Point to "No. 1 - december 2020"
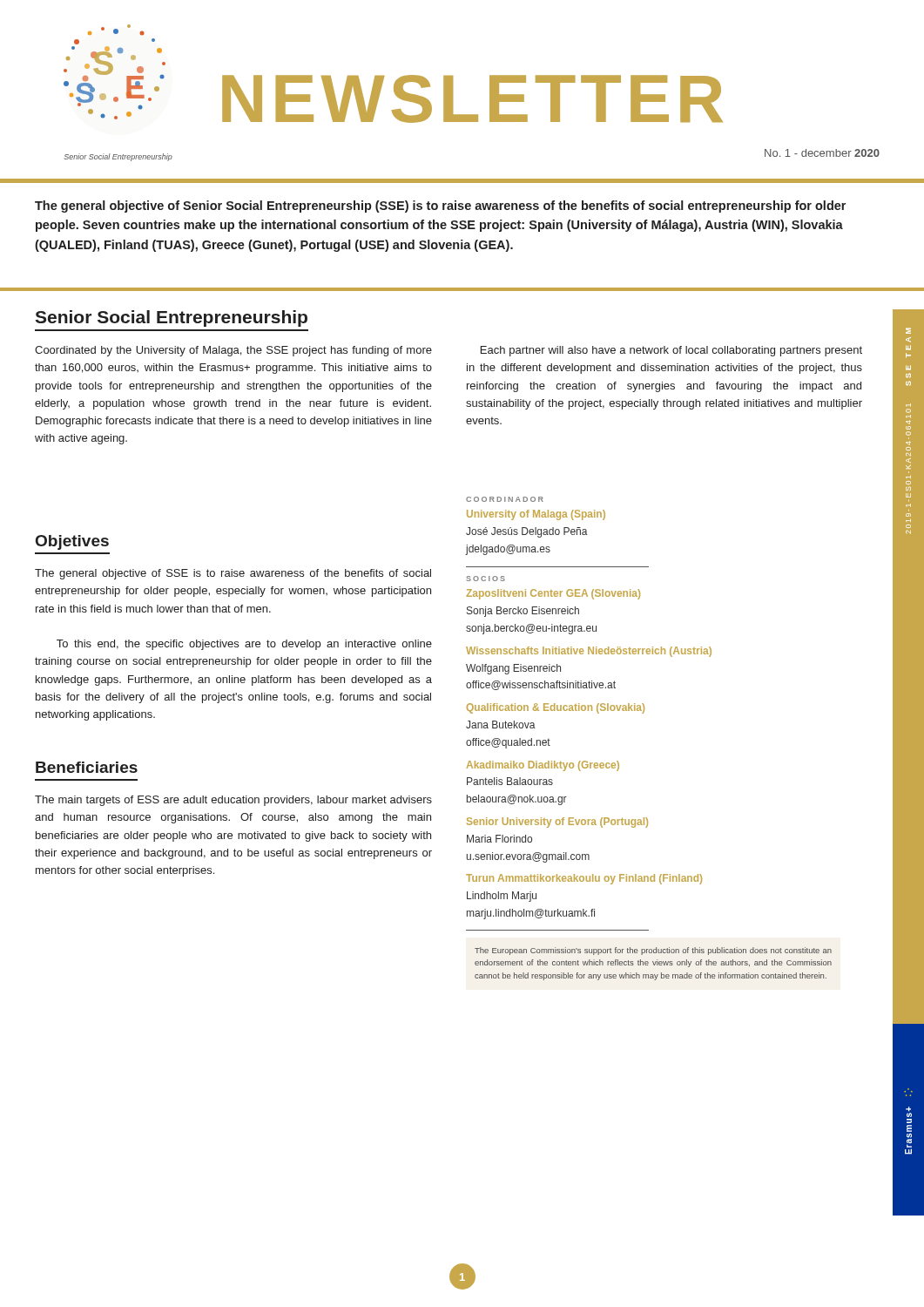Image resolution: width=924 pixels, height=1307 pixels. (x=822, y=153)
